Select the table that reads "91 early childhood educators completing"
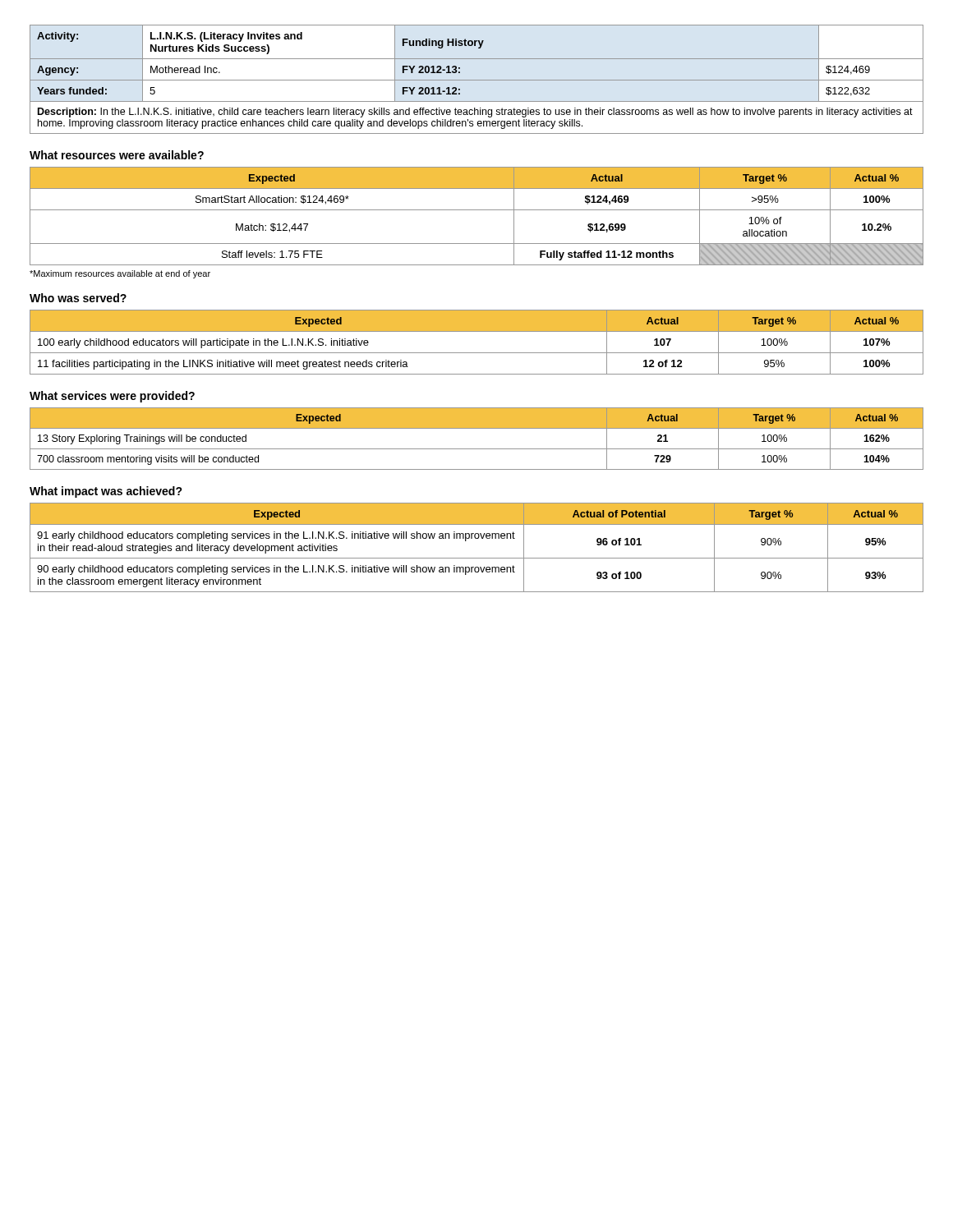The width and height of the screenshot is (953, 1232). point(476,547)
